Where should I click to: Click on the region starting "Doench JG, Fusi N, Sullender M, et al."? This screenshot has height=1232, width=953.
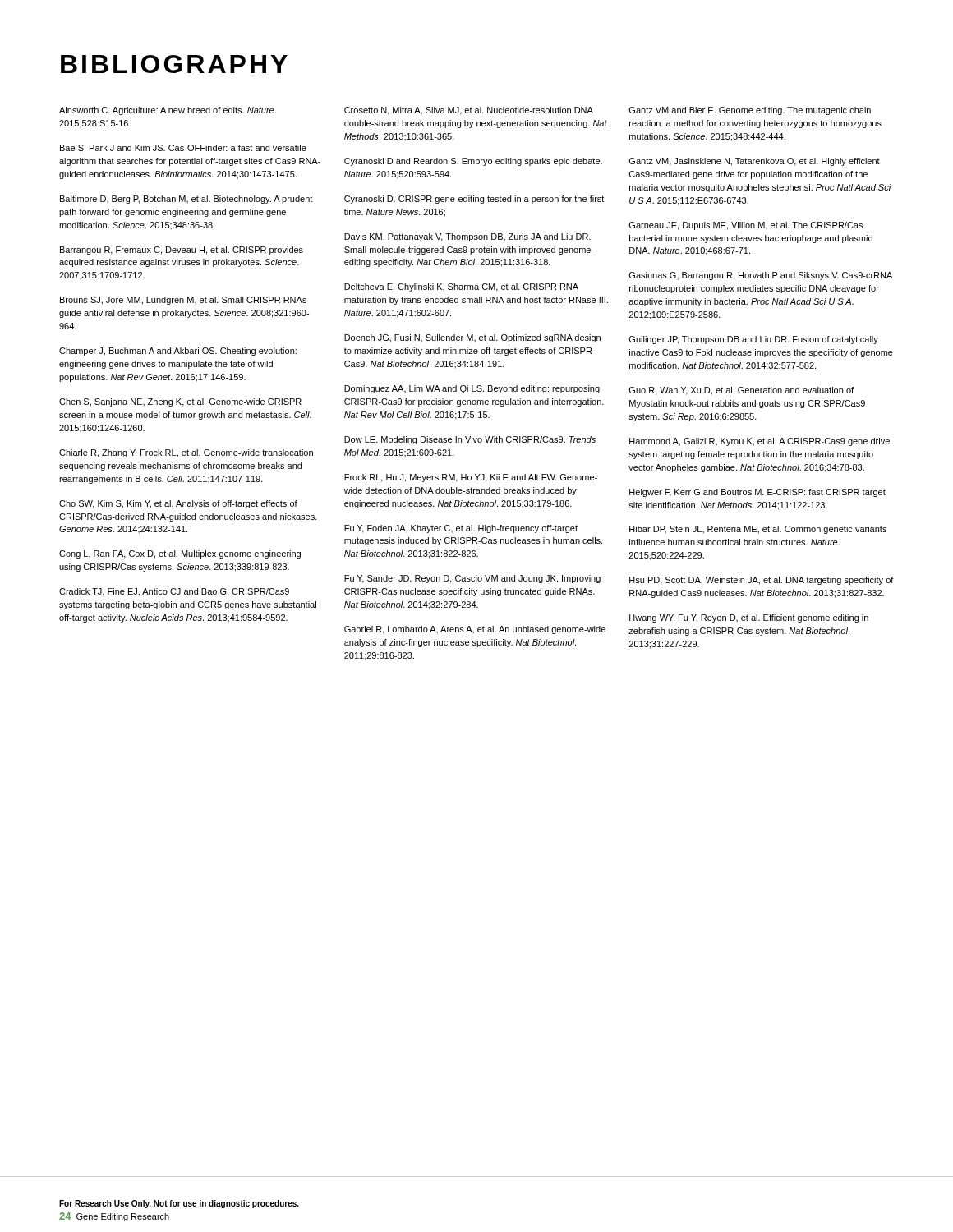[473, 351]
